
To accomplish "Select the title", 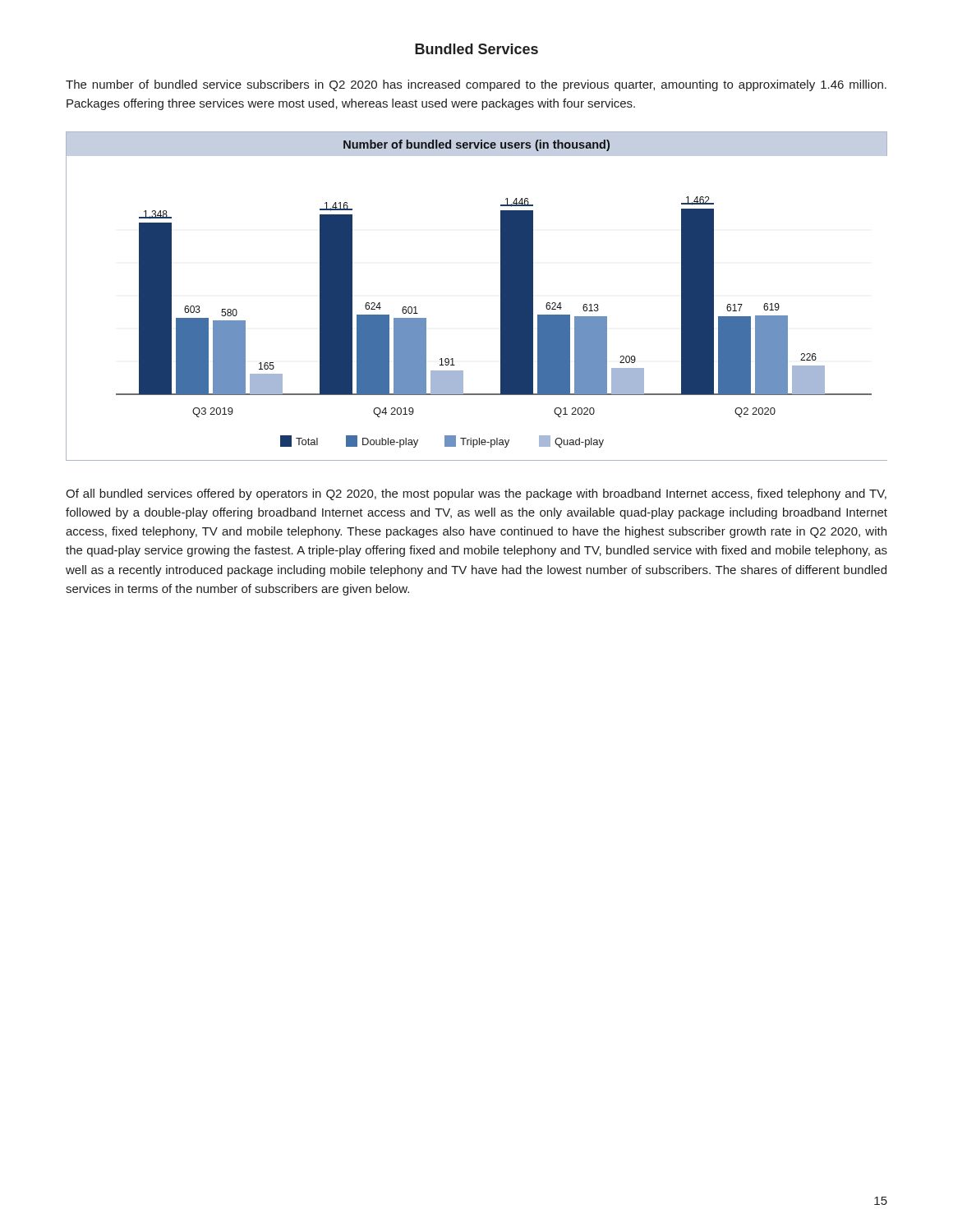I will (x=476, y=49).
